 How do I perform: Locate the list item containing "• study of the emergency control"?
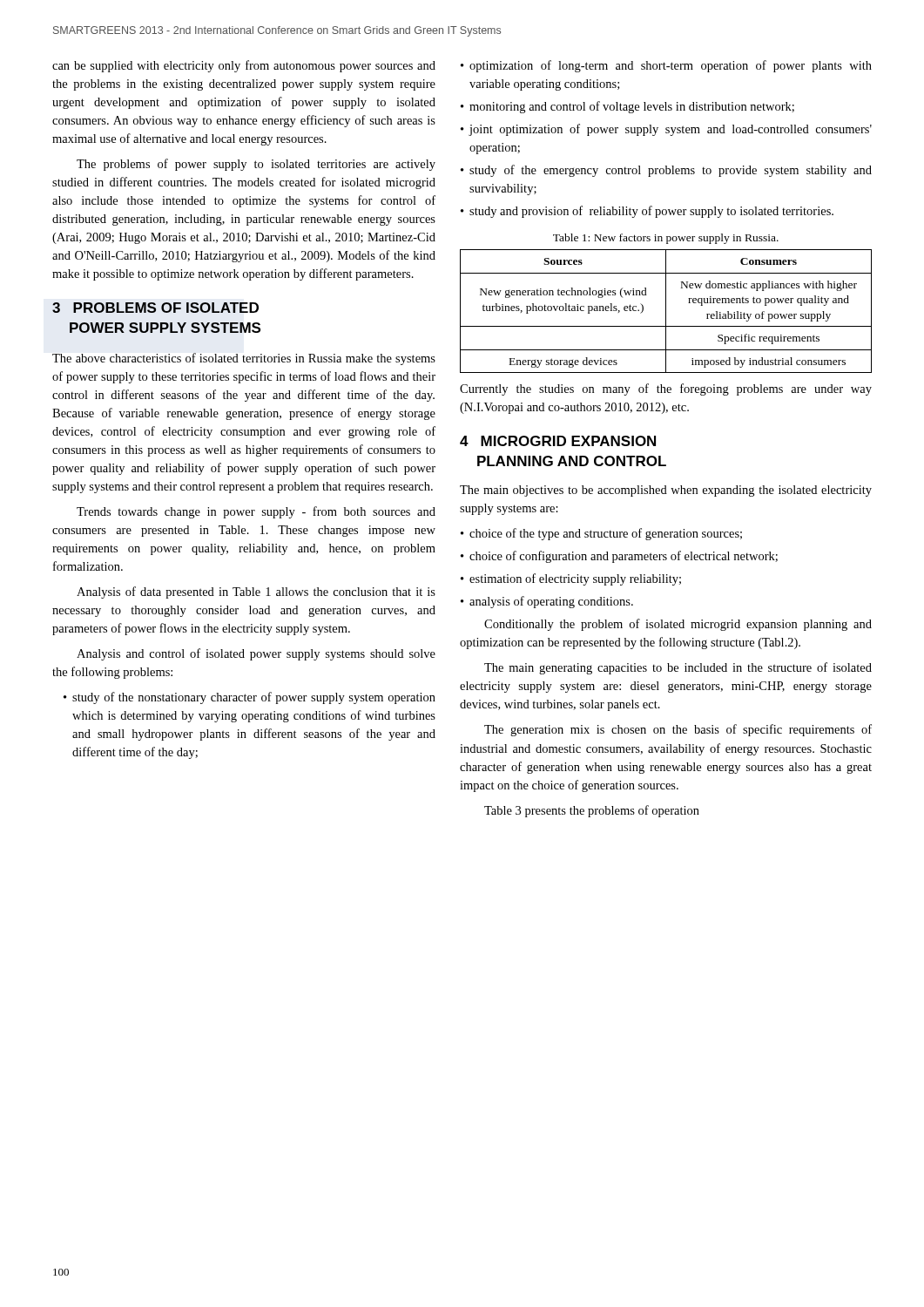[666, 180]
